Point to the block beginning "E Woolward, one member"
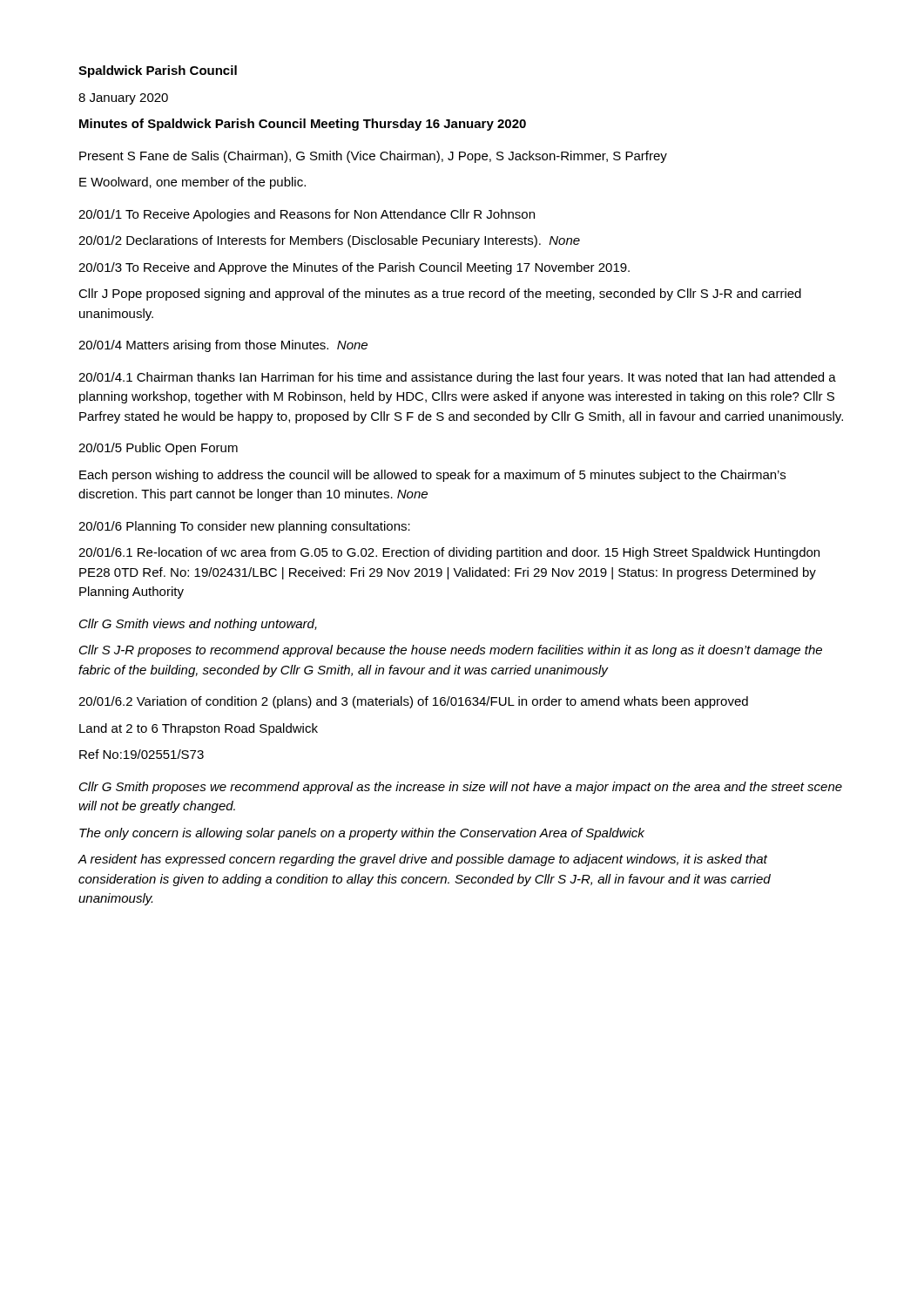Viewport: 924px width, 1307px height. pyautogui.click(x=193, y=182)
